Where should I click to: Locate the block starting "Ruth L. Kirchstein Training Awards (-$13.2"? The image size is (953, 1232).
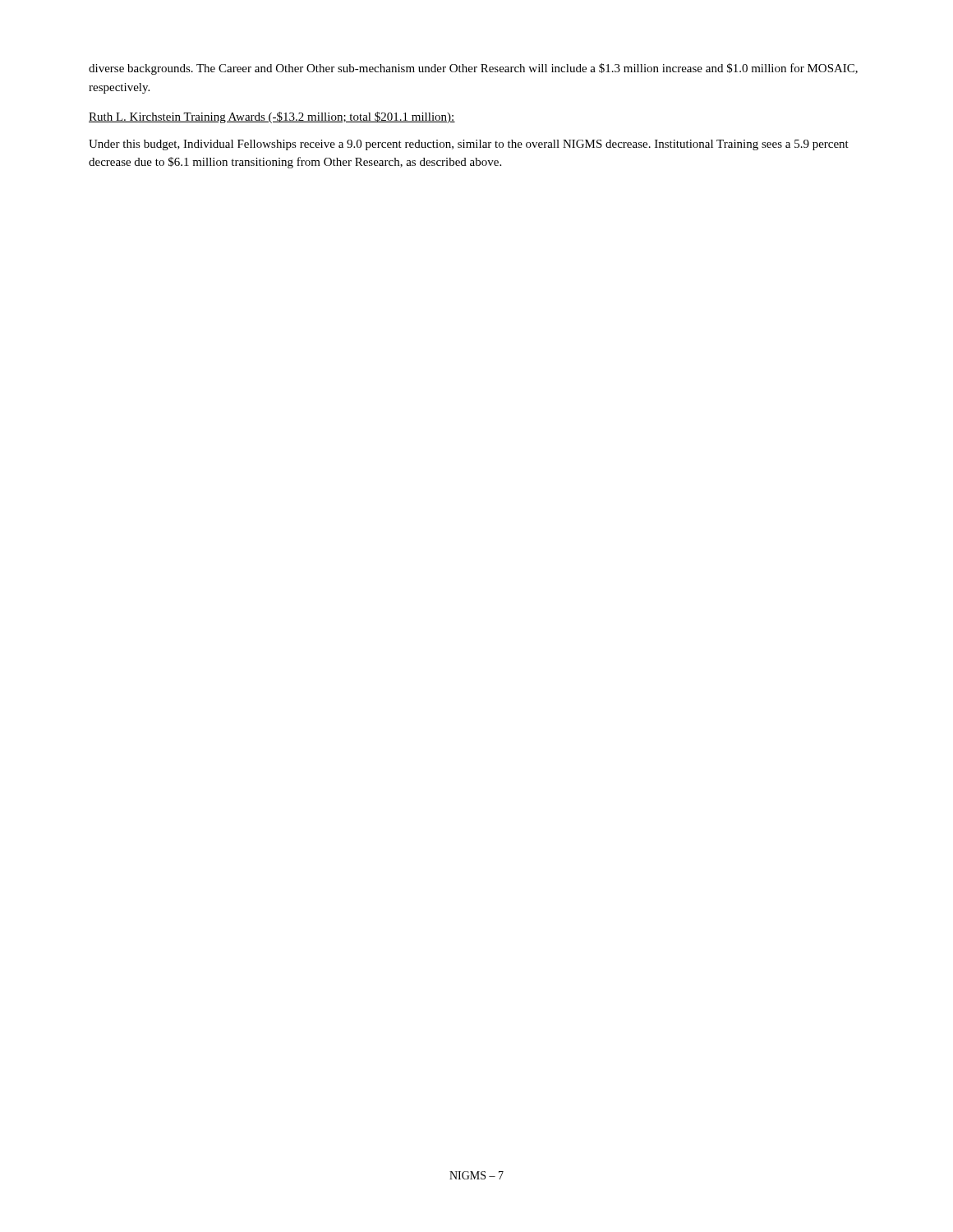[x=272, y=117]
